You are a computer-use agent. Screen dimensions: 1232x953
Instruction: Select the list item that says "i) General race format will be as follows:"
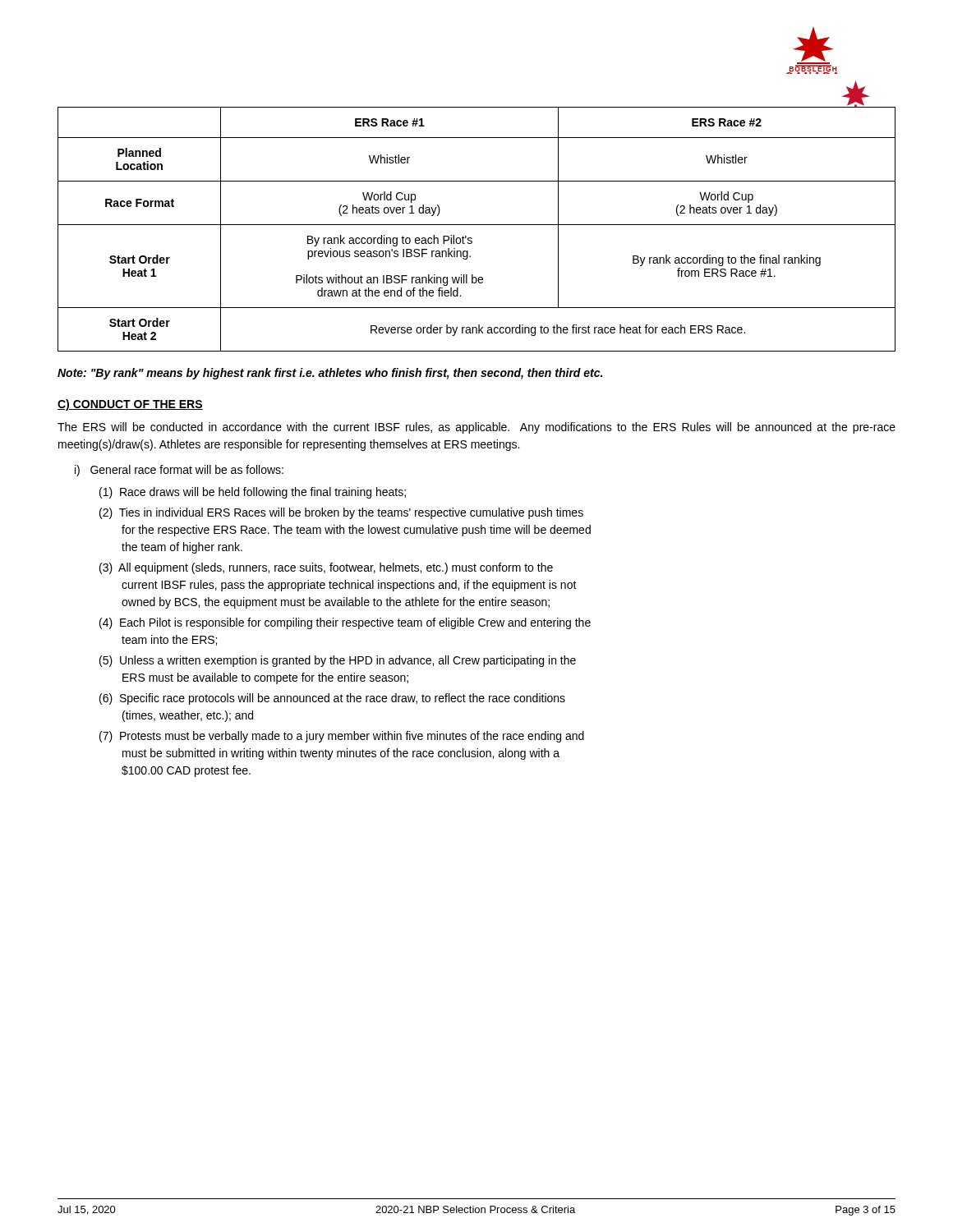(179, 470)
